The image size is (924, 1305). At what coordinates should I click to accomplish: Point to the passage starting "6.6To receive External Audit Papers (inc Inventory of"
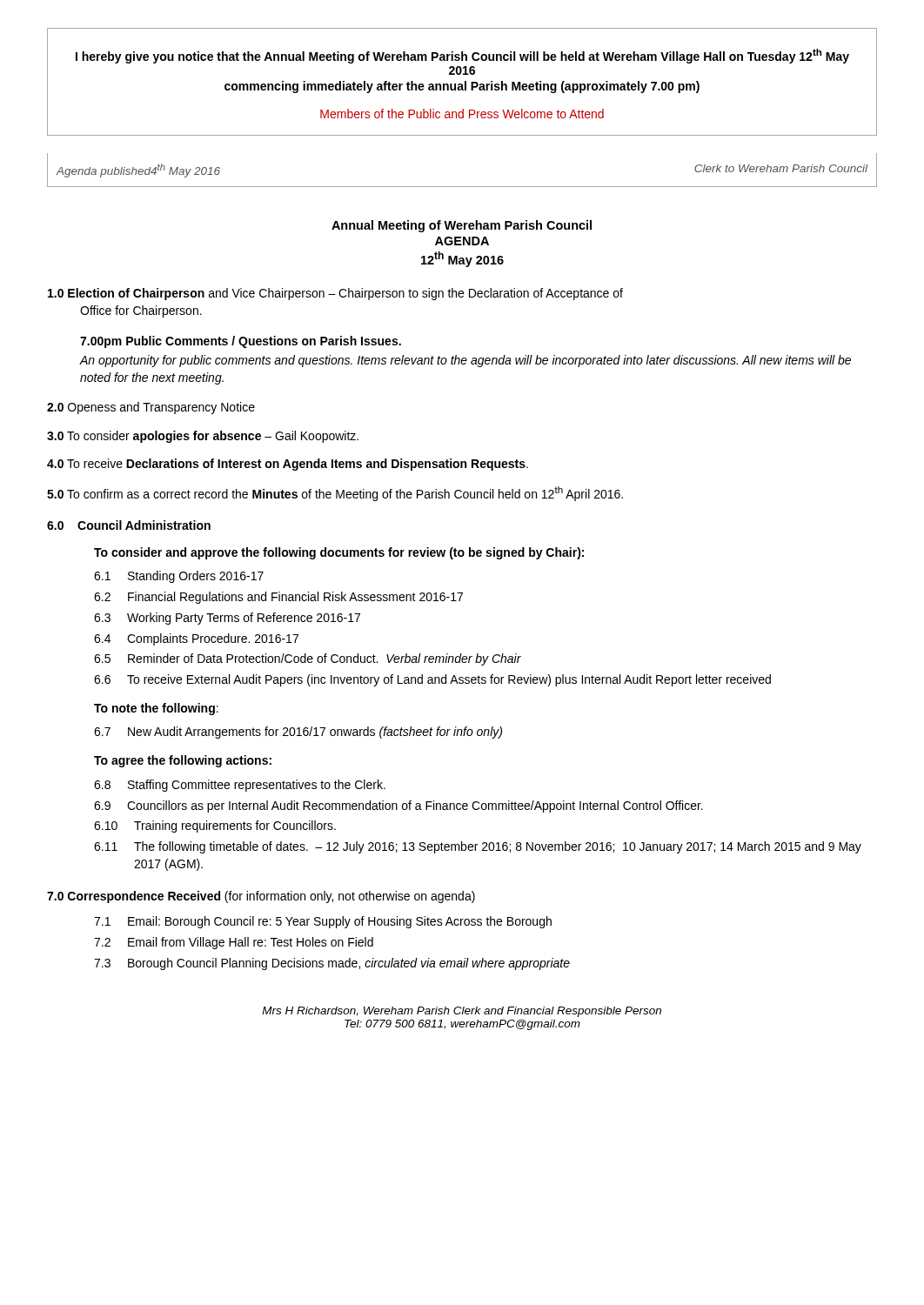433,681
